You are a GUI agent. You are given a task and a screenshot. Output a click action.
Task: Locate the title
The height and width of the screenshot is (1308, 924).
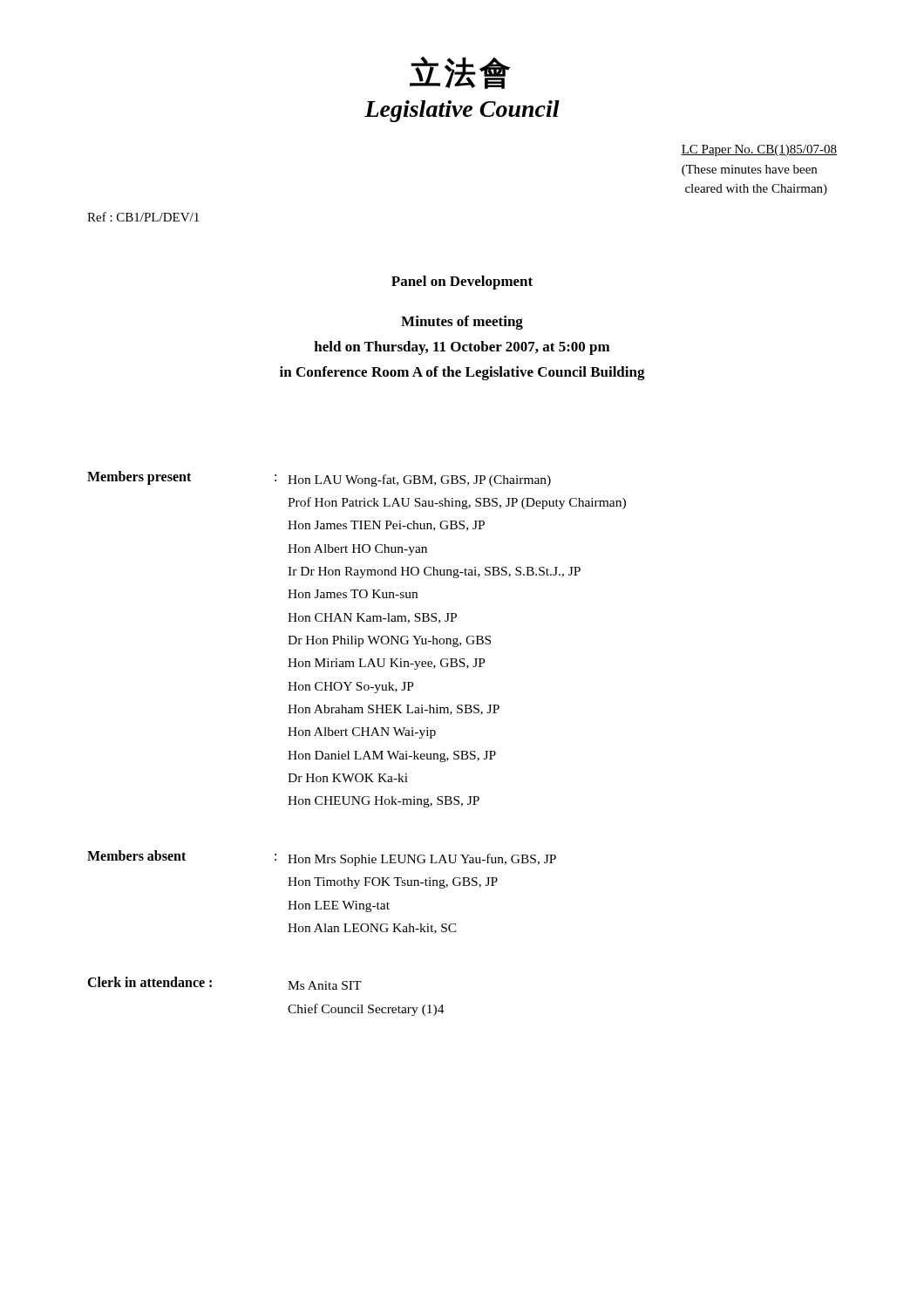click(462, 88)
